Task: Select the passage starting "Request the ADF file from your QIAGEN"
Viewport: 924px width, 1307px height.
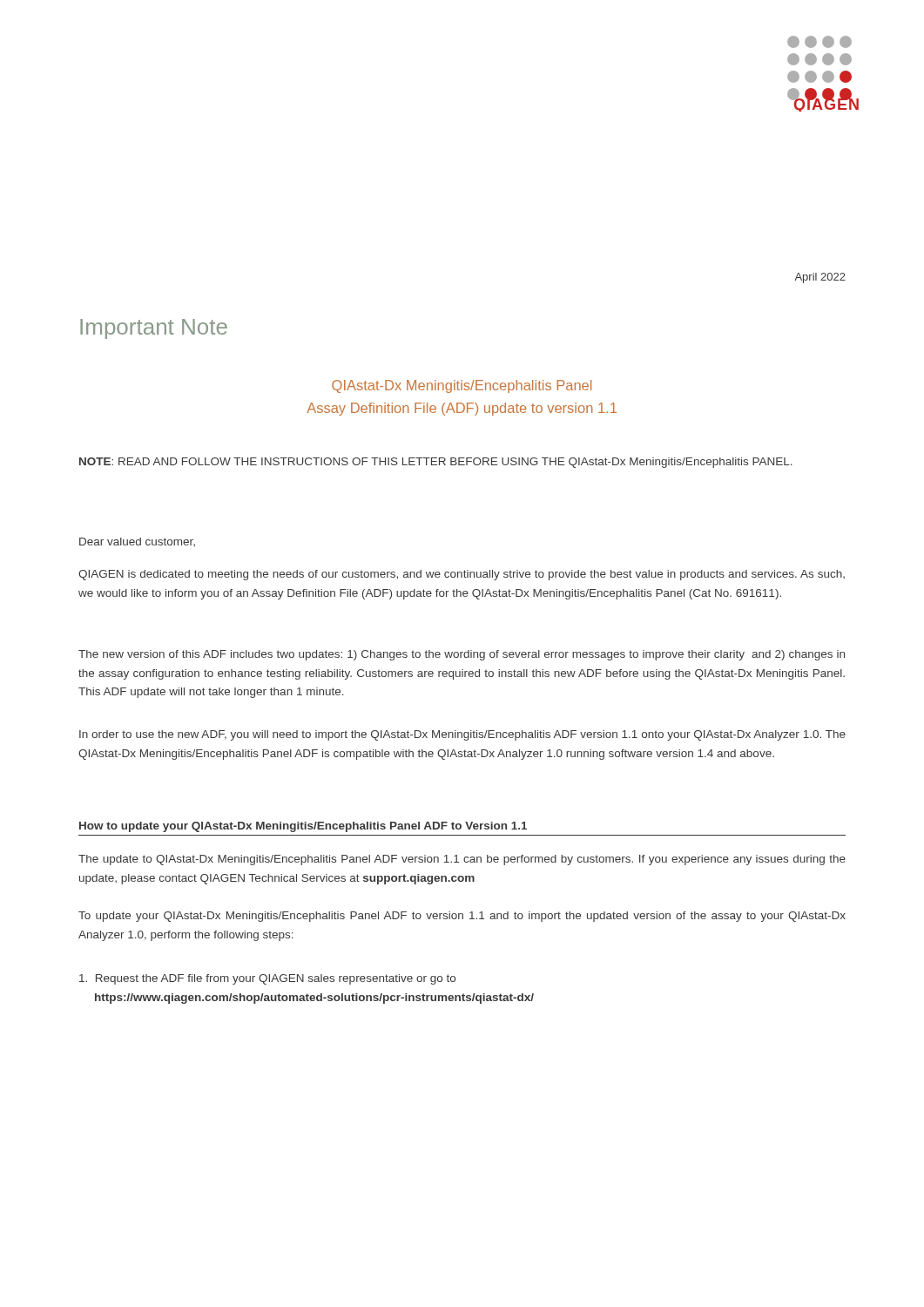Action: tap(462, 989)
